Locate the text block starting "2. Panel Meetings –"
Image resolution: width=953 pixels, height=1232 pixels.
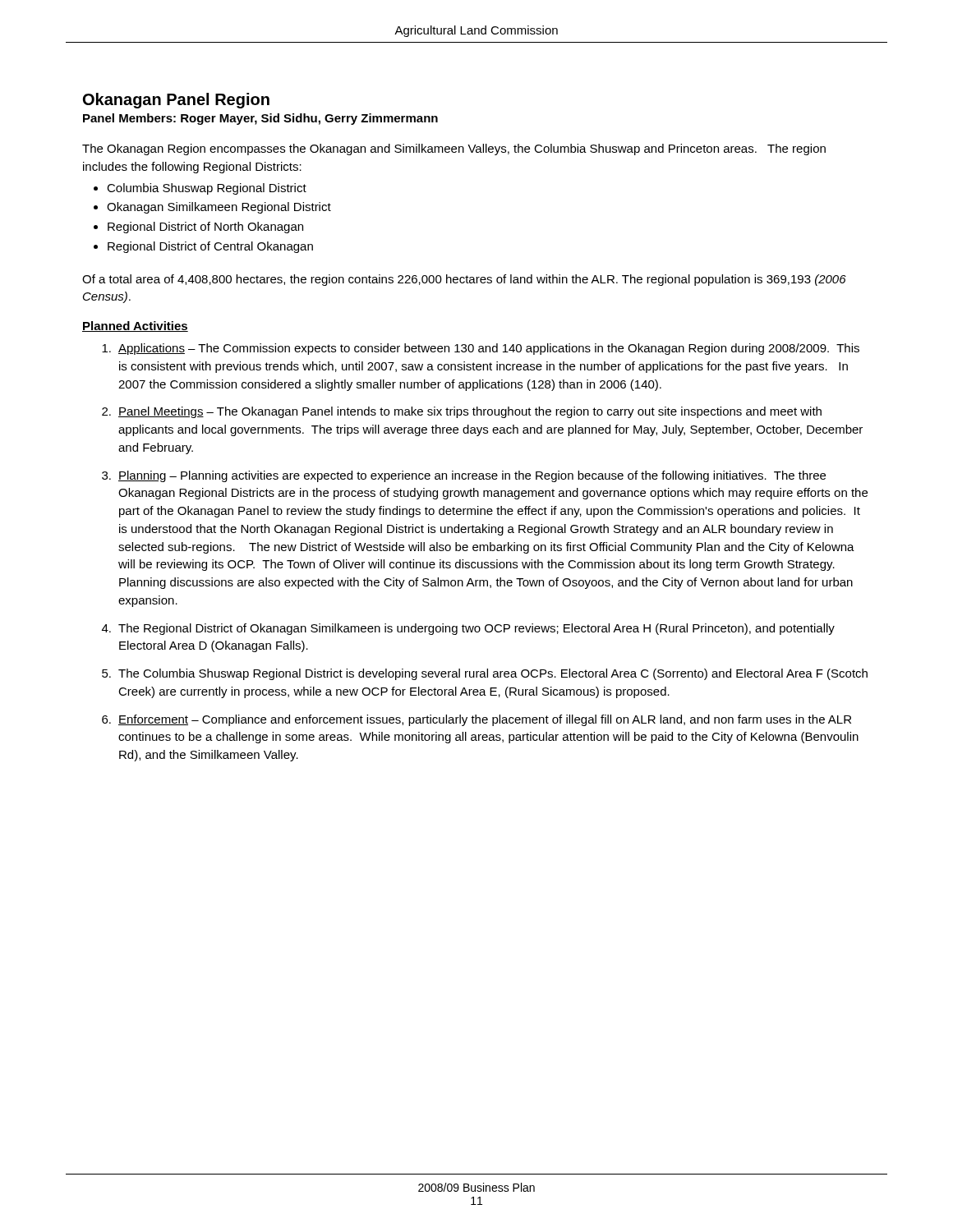click(476, 429)
